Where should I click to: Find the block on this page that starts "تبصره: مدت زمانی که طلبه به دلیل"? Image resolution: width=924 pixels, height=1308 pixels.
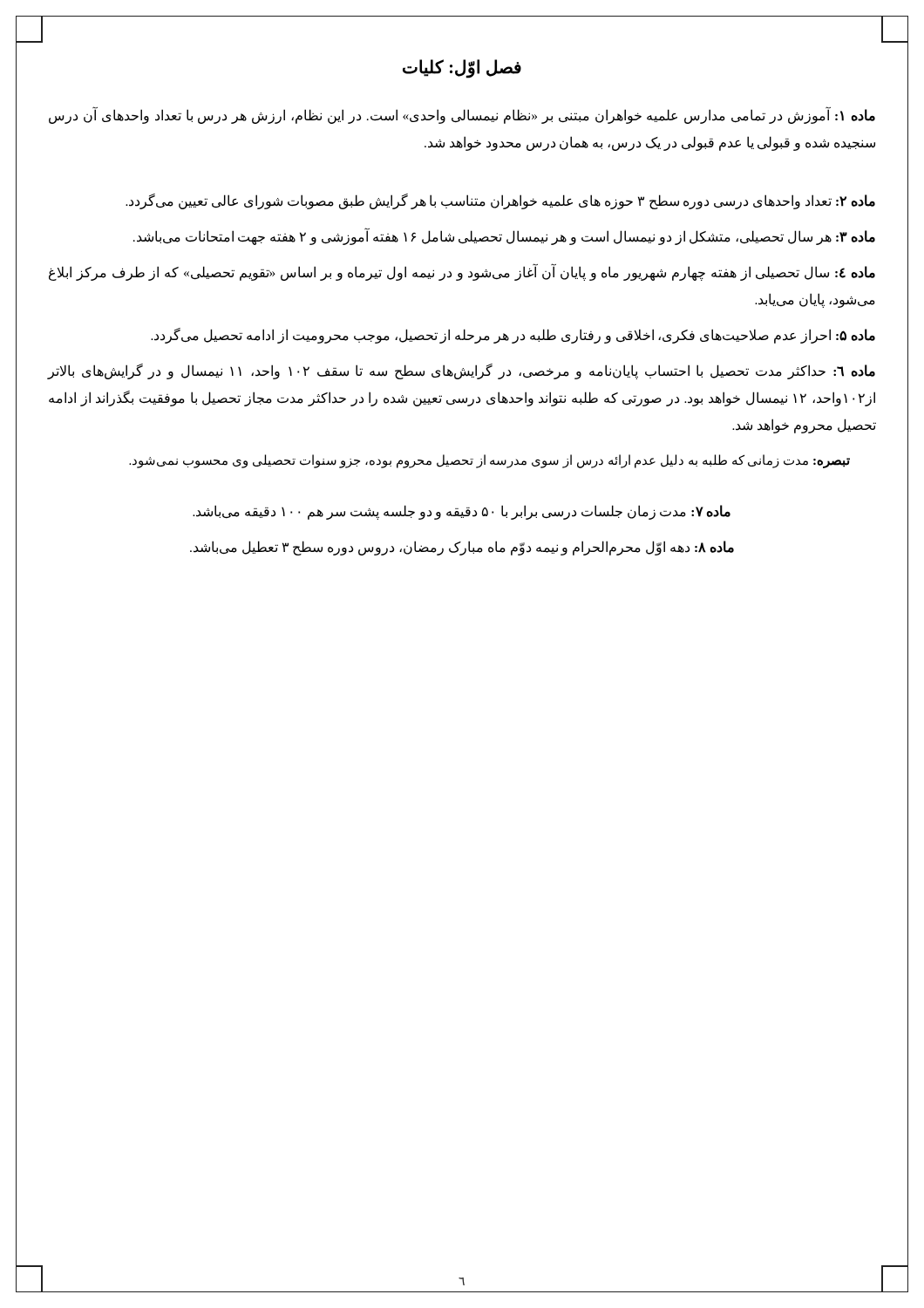click(489, 460)
